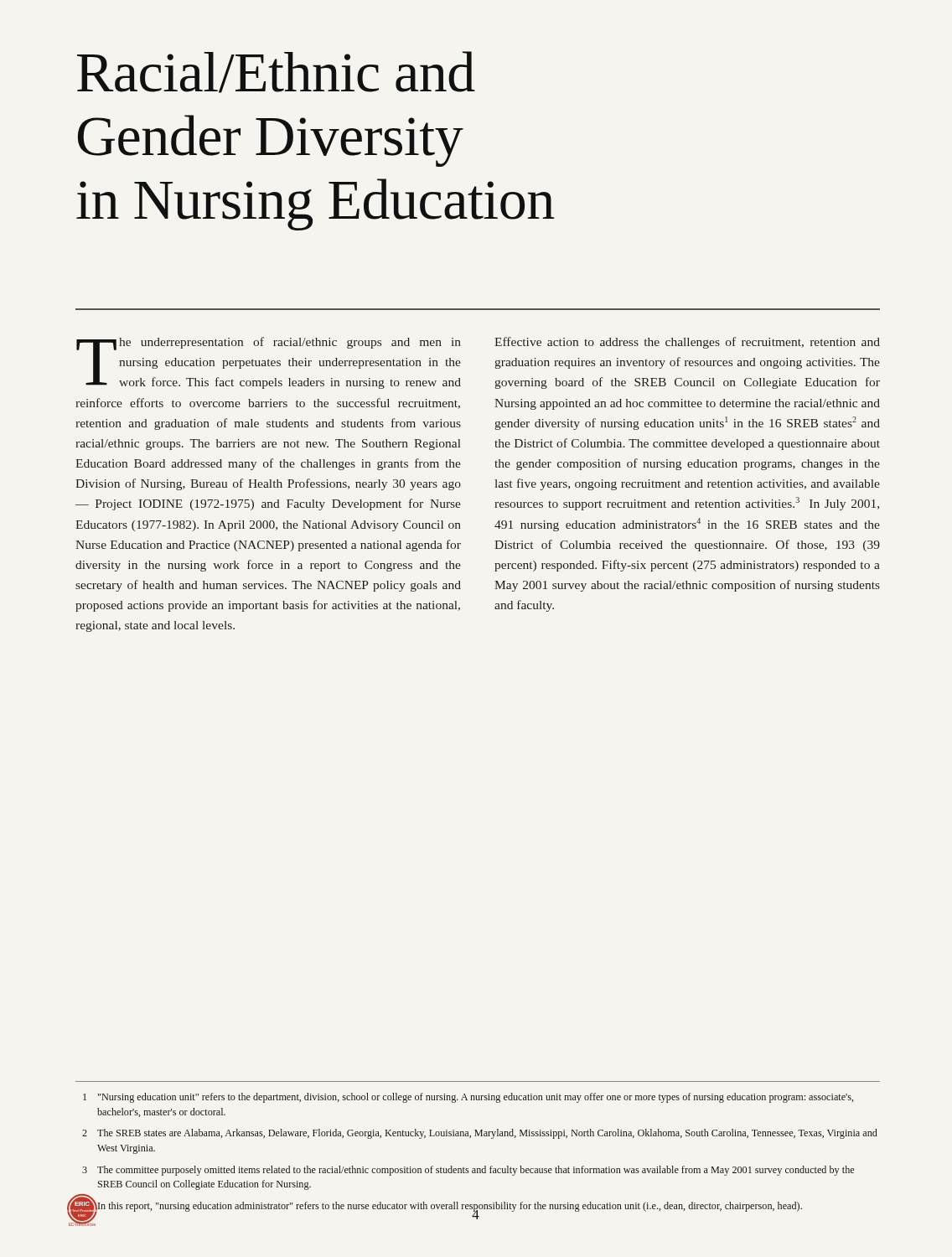Find the block on this page that starts "Effective action to address the challenges of"
This screenshot has height=1257, width=952.
click(687, 474)
